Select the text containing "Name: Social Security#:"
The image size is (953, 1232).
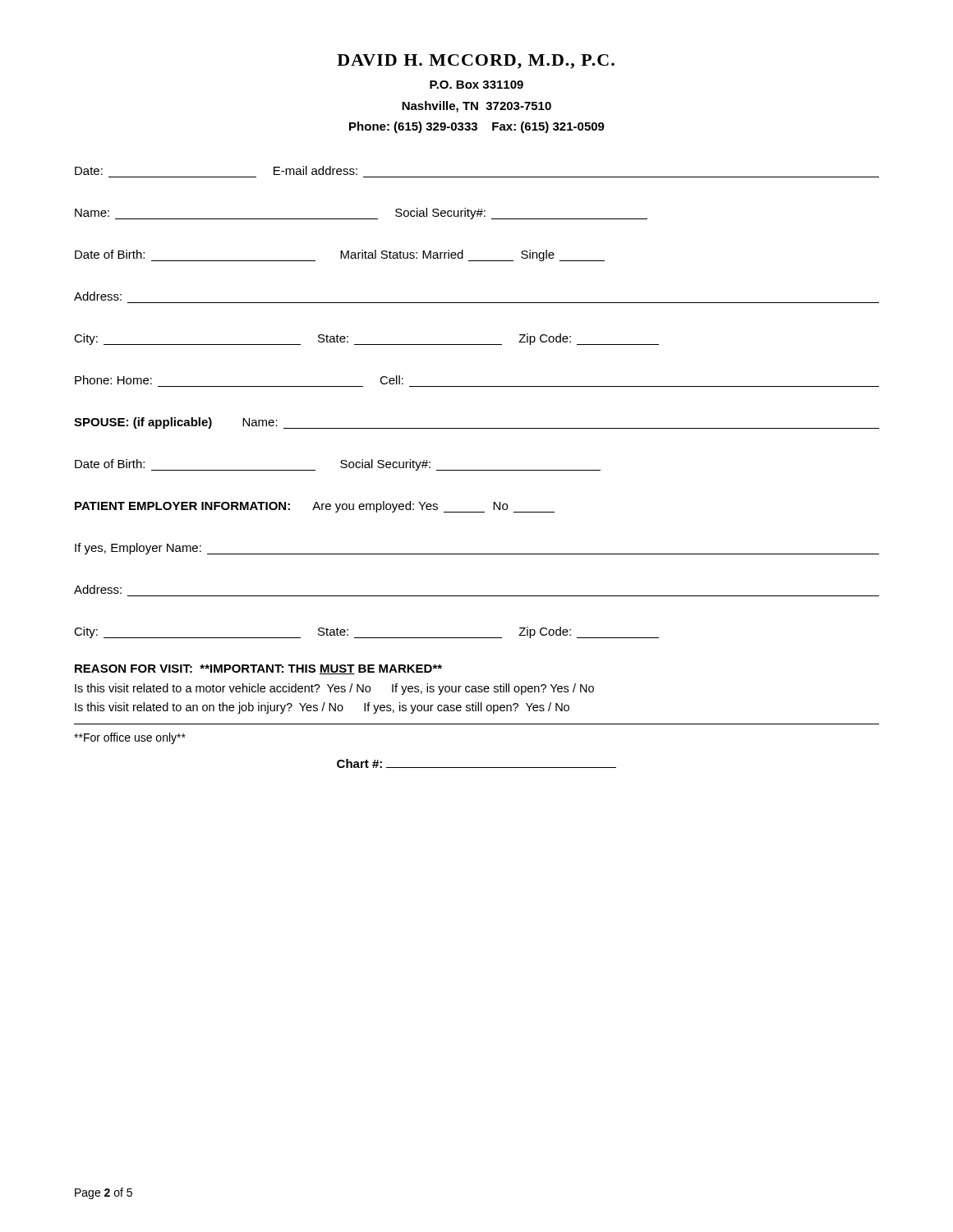point(361,211)
